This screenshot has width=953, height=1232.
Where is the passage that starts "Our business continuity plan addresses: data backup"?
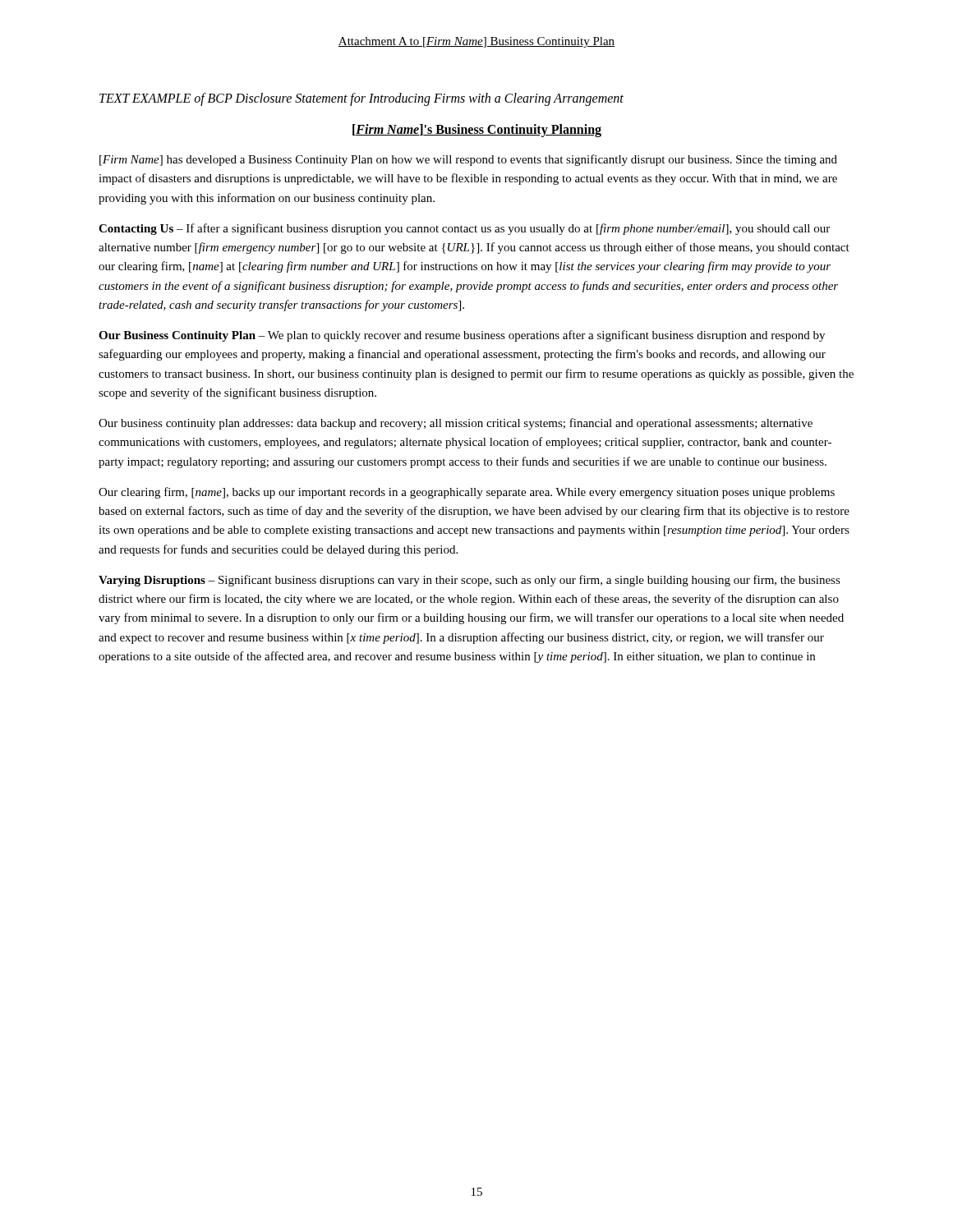[x=465, y=442]
